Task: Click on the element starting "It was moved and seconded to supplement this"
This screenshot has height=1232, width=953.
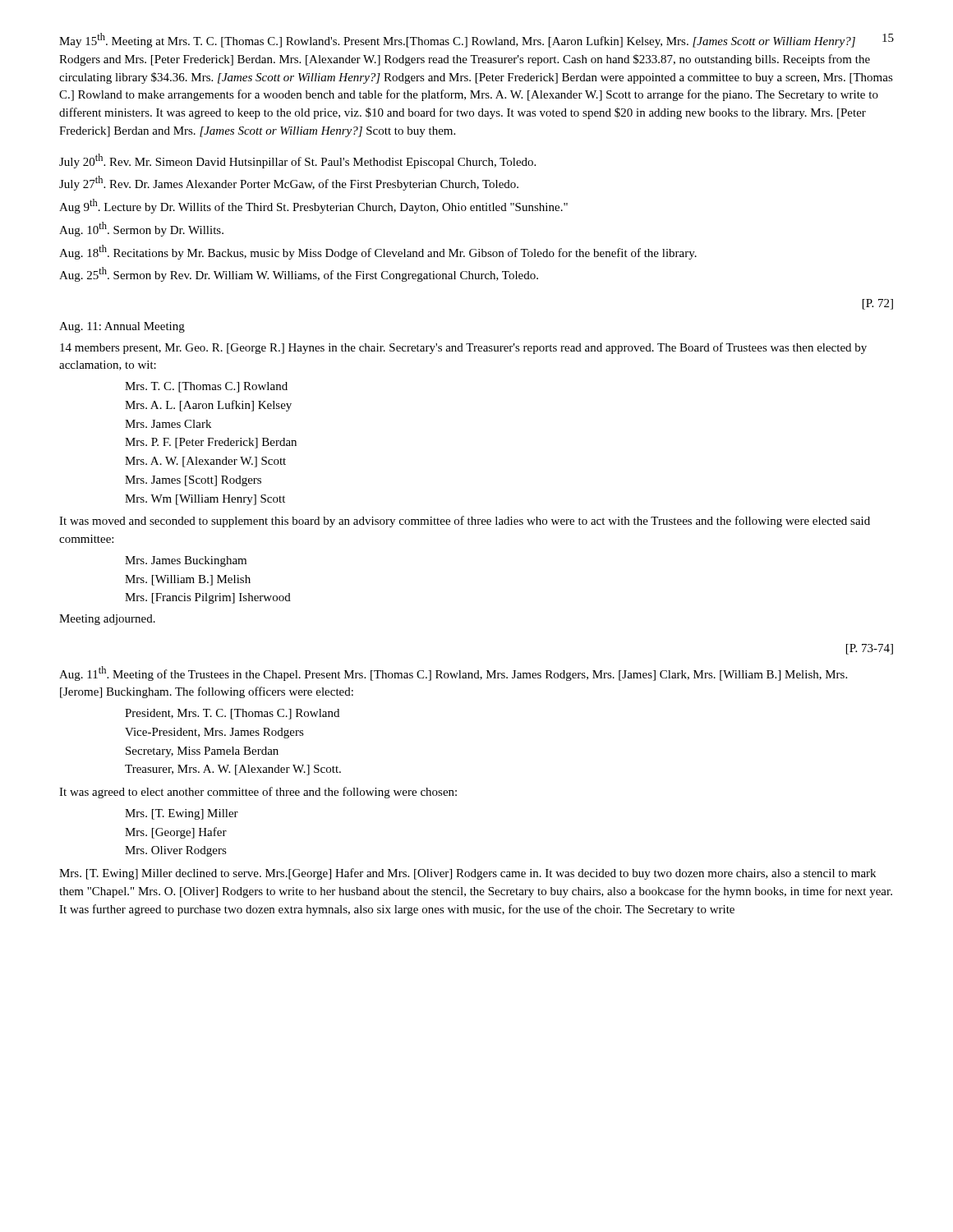Action: click(465, 530)
